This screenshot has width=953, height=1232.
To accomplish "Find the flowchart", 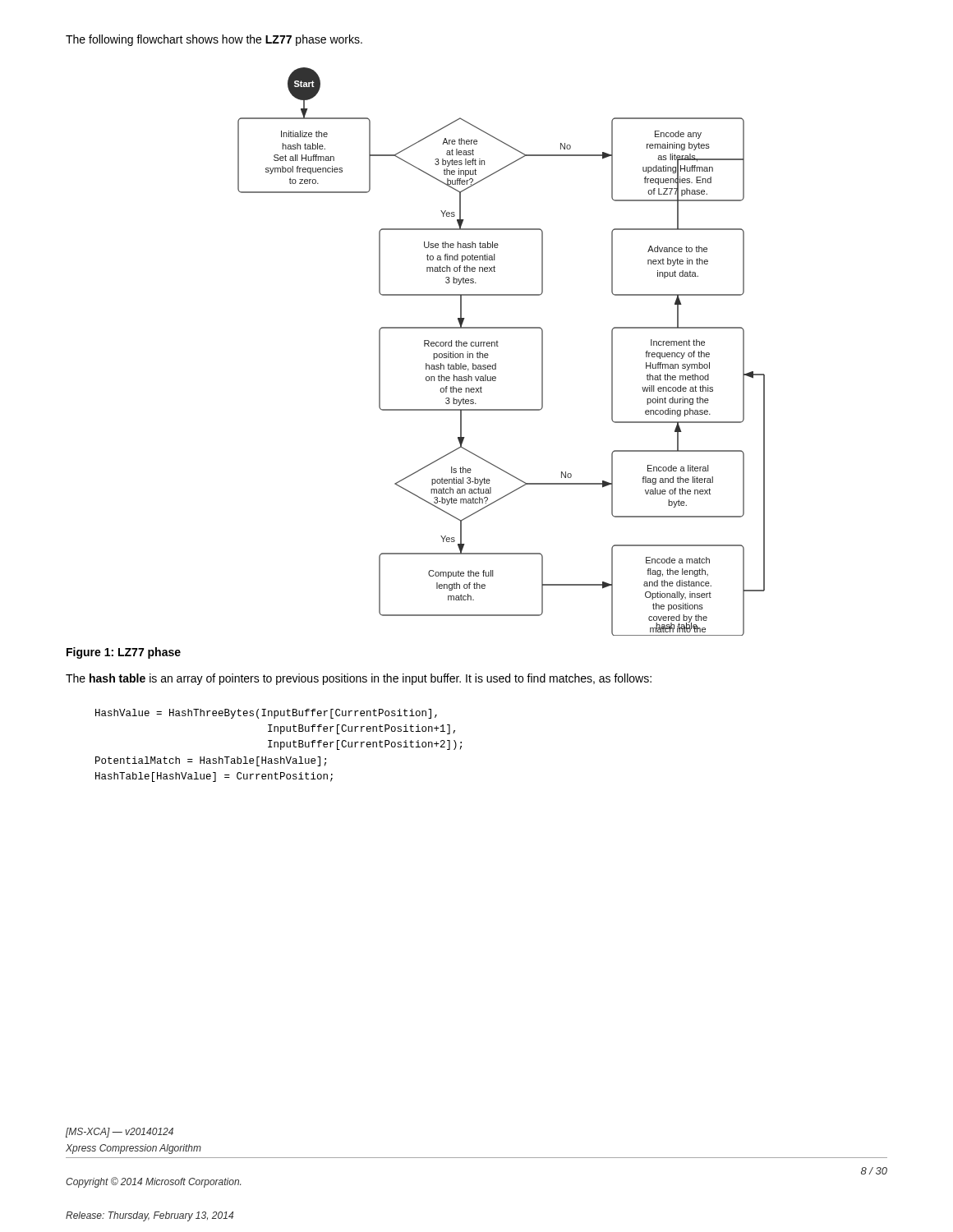I will (476, 348).
